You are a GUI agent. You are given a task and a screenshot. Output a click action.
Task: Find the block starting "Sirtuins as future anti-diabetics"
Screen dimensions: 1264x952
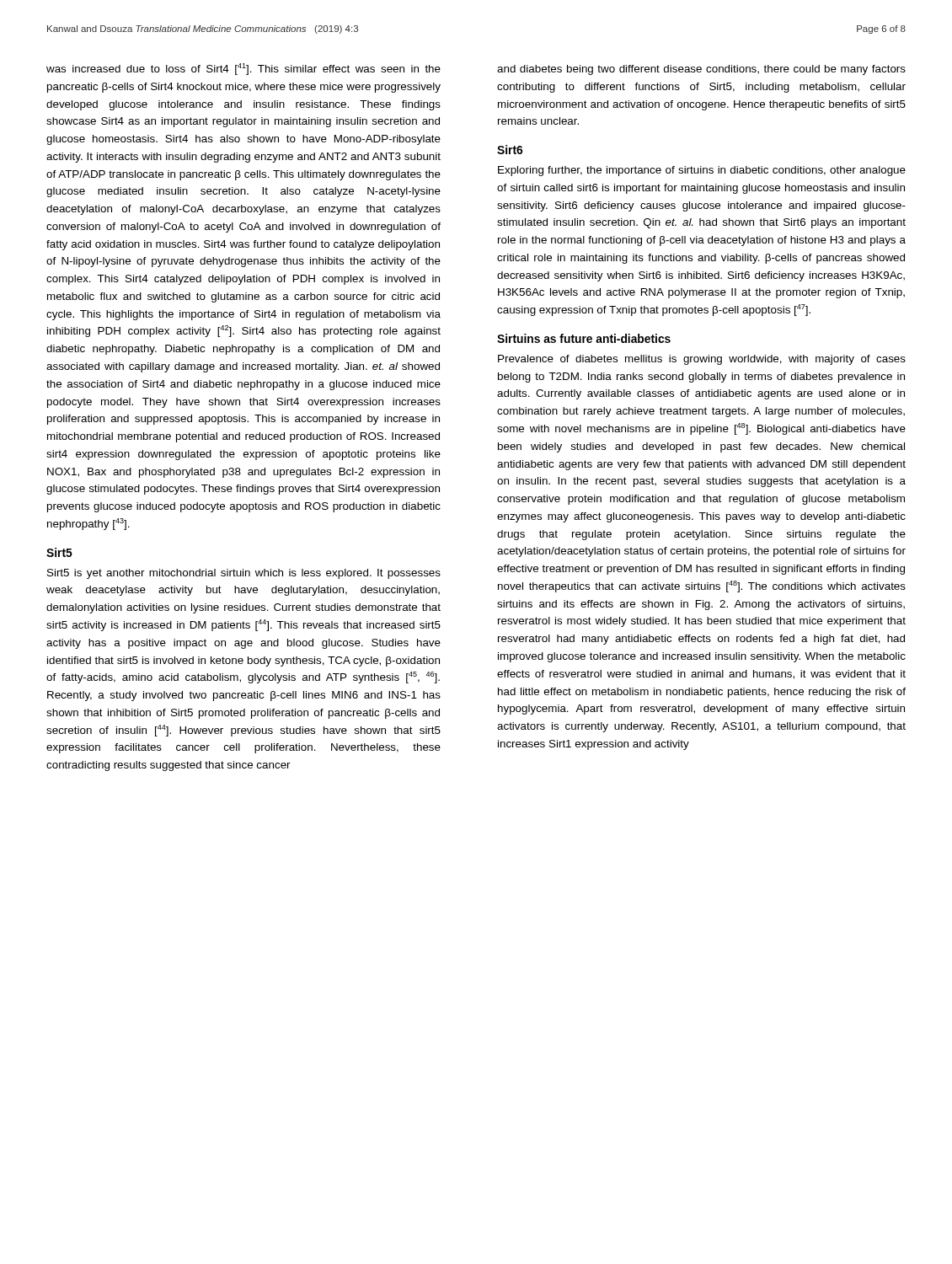pyautogui.click(x=584, y=339)
